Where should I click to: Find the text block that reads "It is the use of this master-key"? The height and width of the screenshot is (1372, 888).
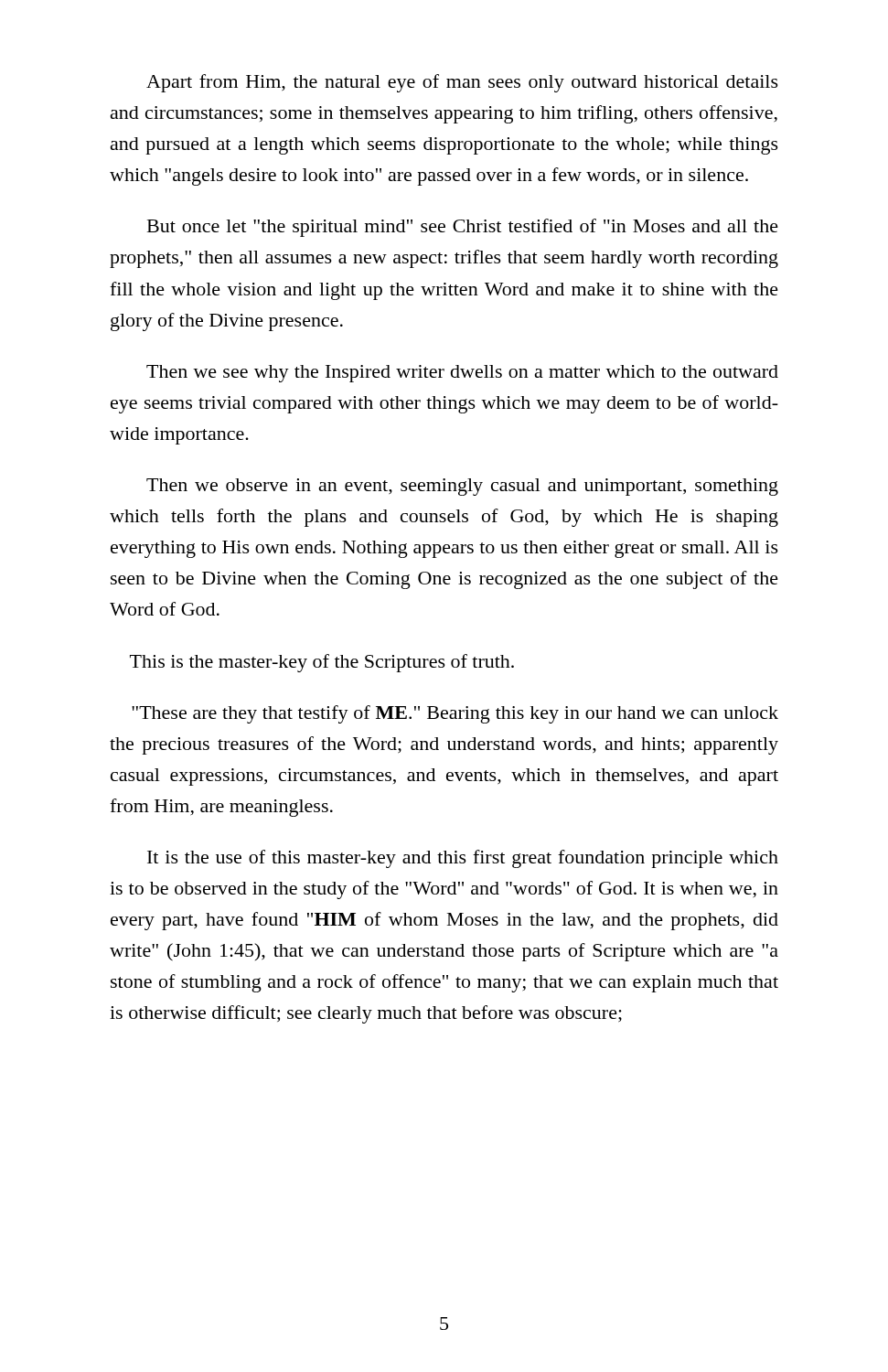(x=444, y=935)
